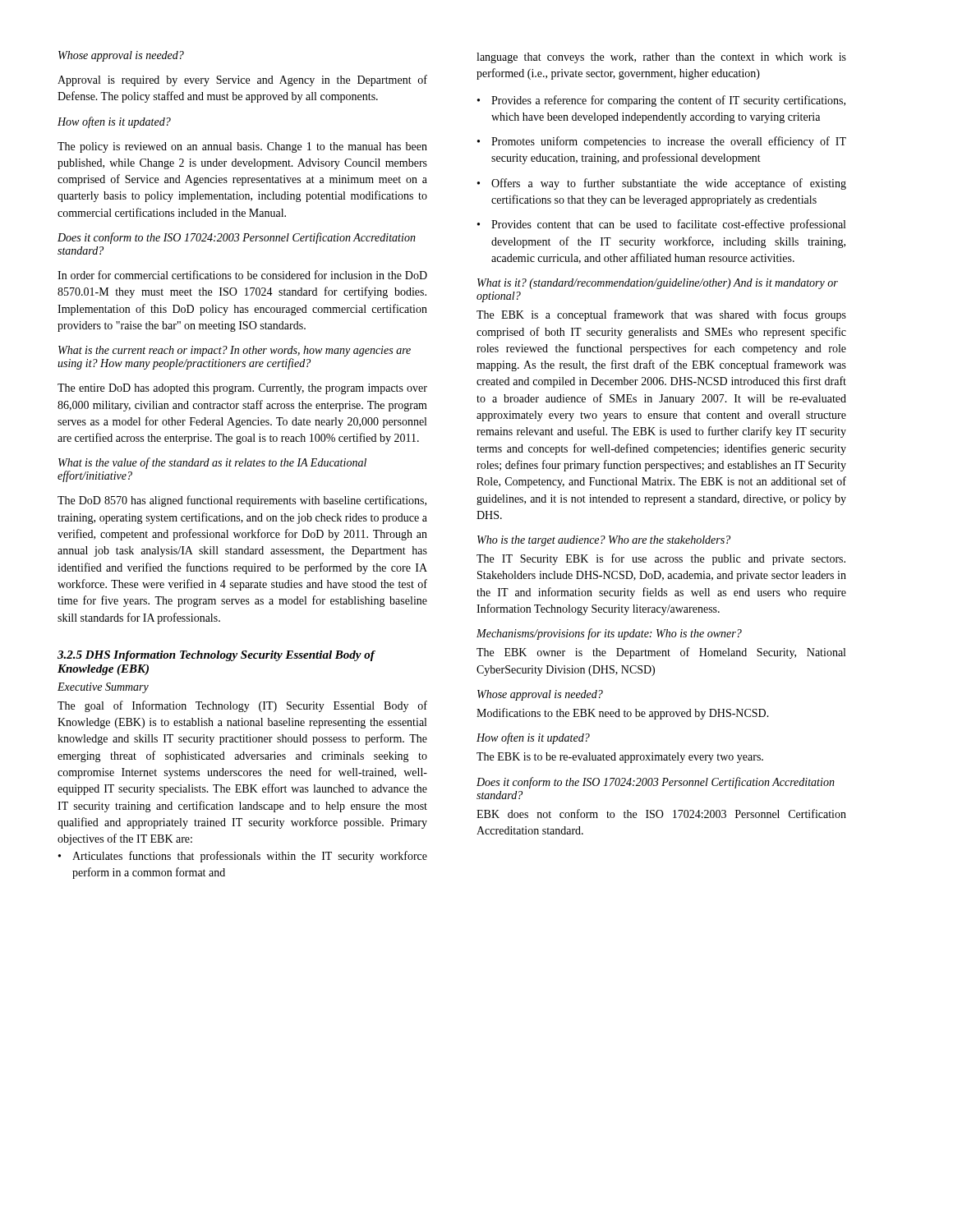Viewport: 953px width, 1232px height.
Task: Select the element starting "Provides content that can be used"
Action: coord(661,242)
